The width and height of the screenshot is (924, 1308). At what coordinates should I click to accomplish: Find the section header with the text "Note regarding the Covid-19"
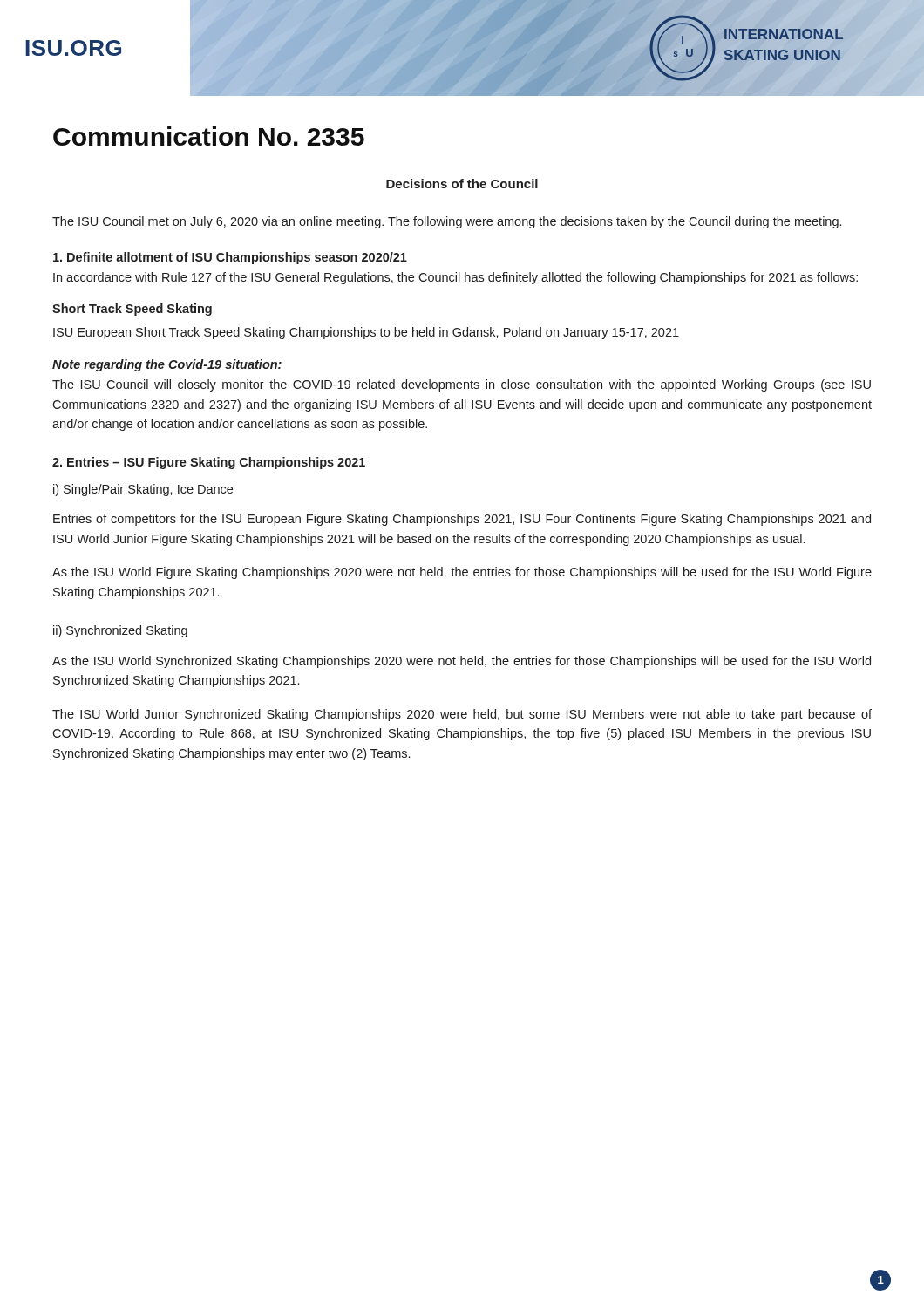pos(167,365)
